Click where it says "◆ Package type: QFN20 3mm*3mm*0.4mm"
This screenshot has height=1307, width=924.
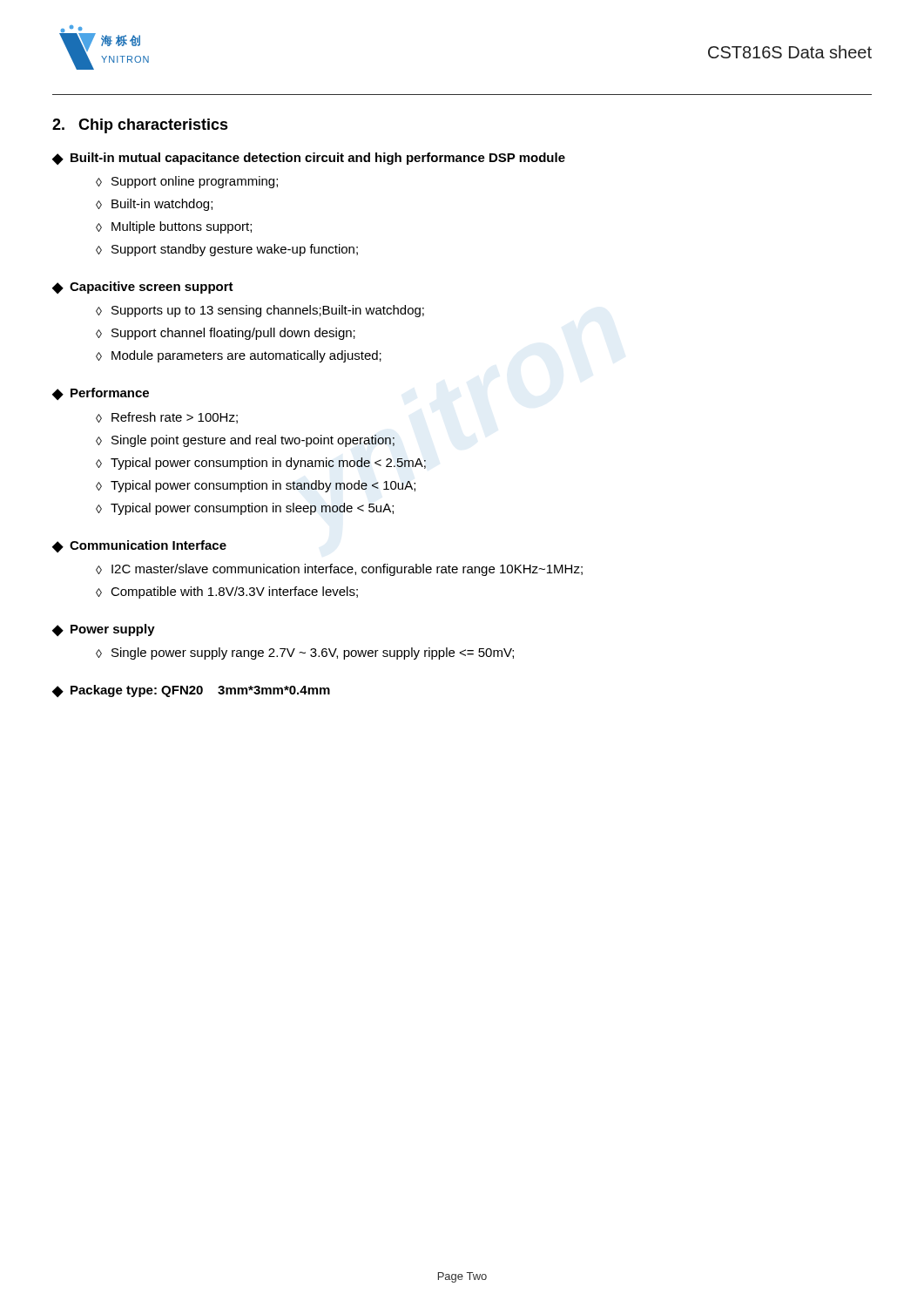coord(191,691)
